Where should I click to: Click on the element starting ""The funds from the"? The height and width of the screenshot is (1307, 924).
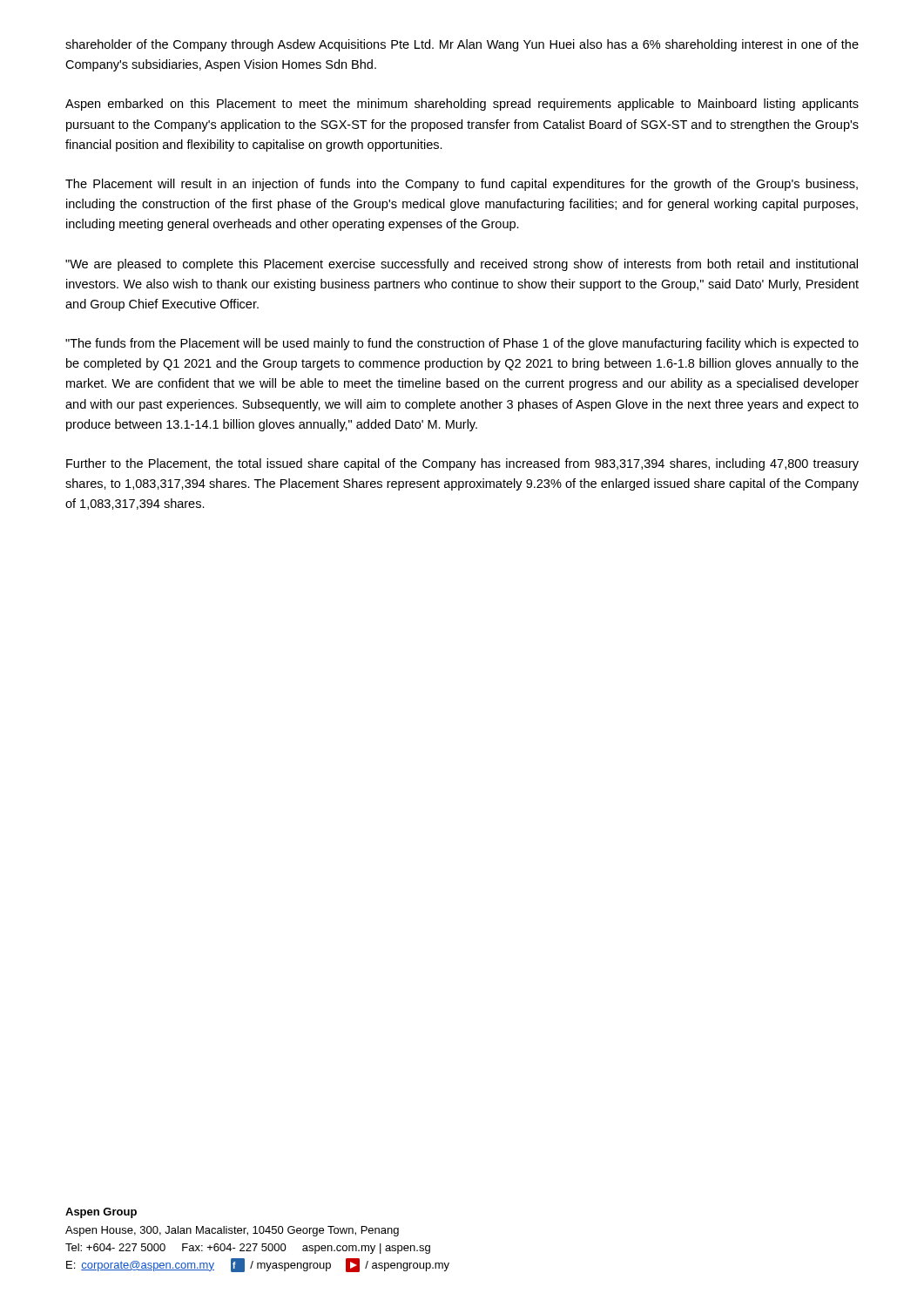[462, 384]
